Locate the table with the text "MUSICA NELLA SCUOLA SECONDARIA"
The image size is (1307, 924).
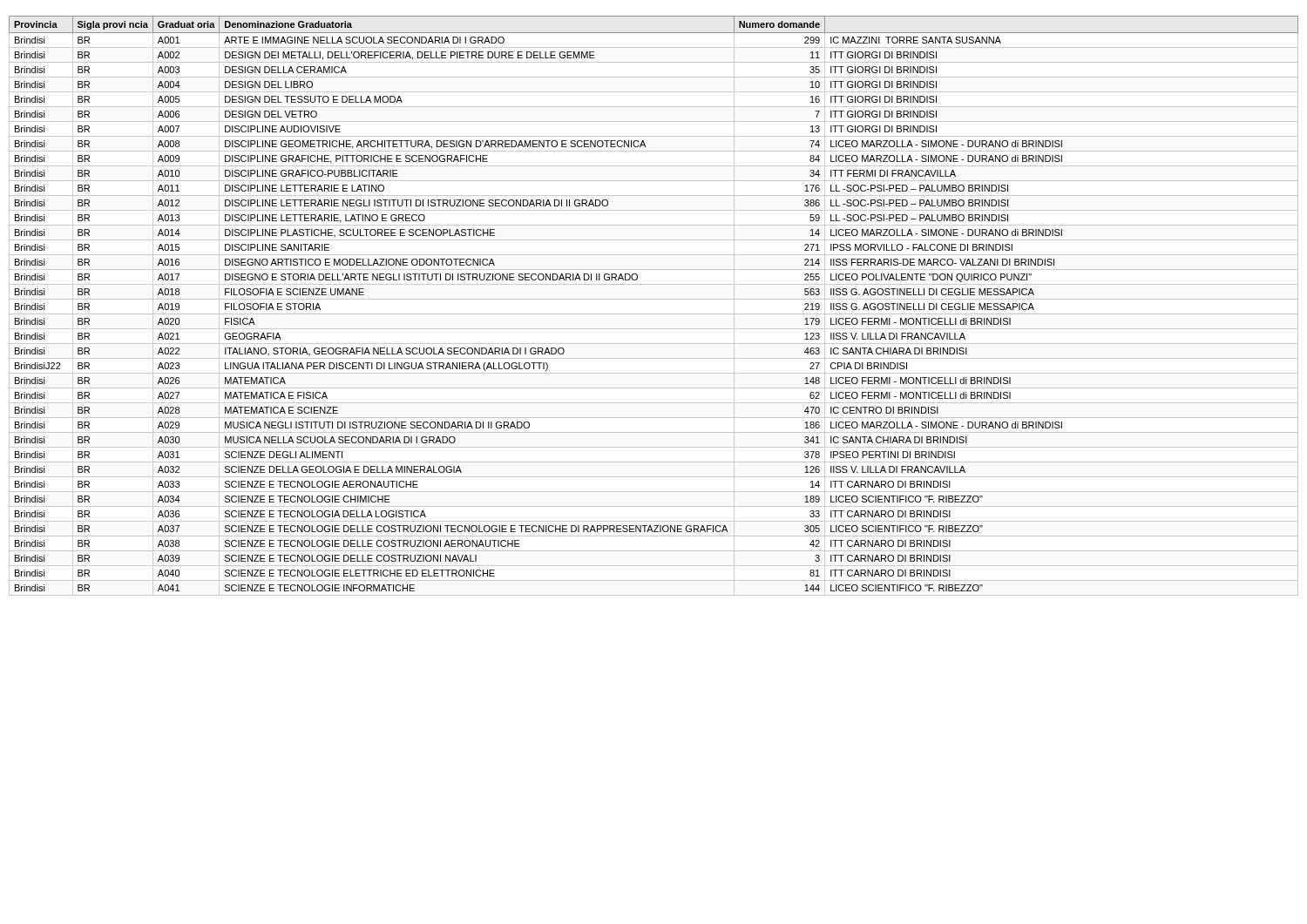point(654,306)
